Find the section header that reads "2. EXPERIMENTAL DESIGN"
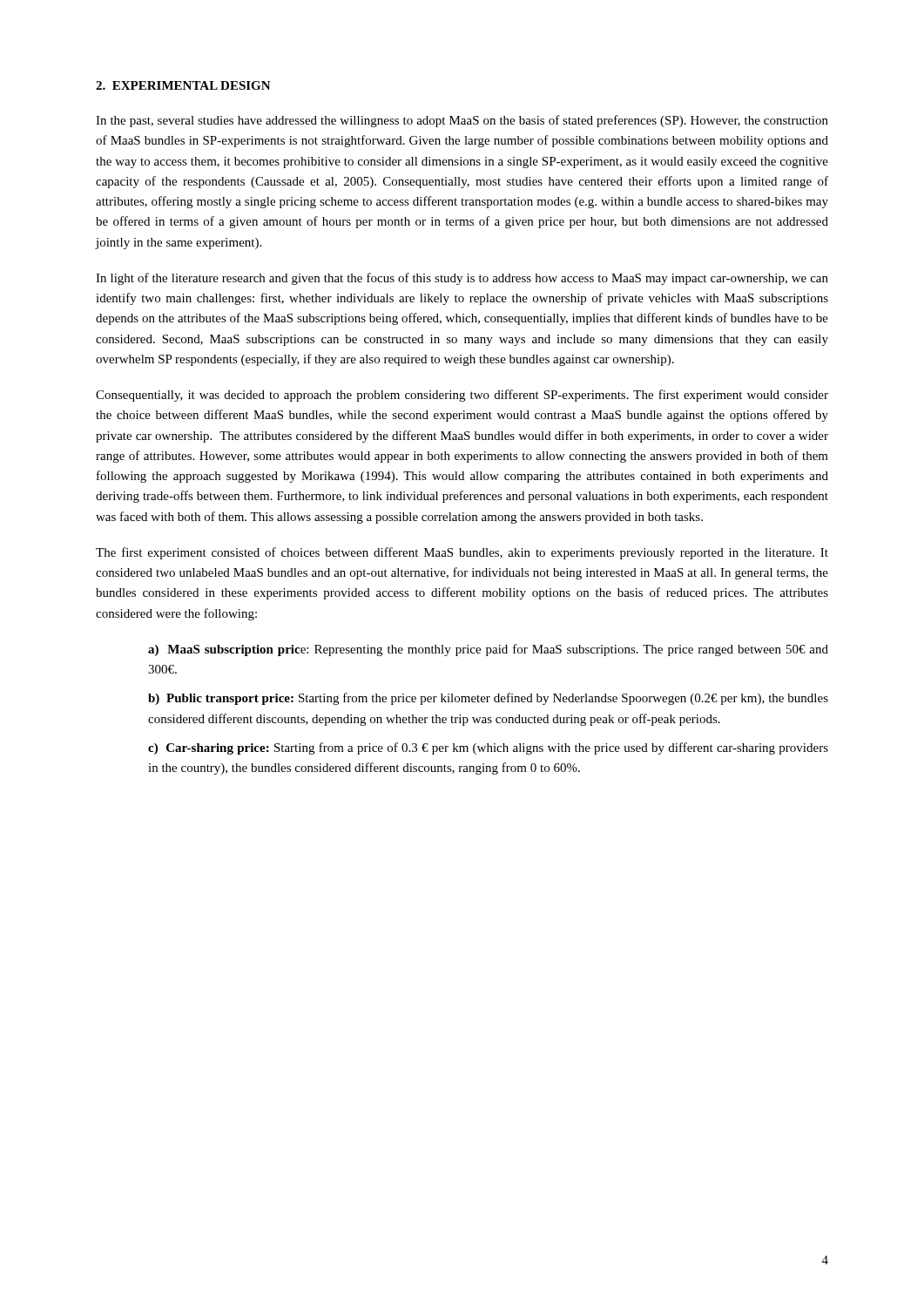 (183, 85)
